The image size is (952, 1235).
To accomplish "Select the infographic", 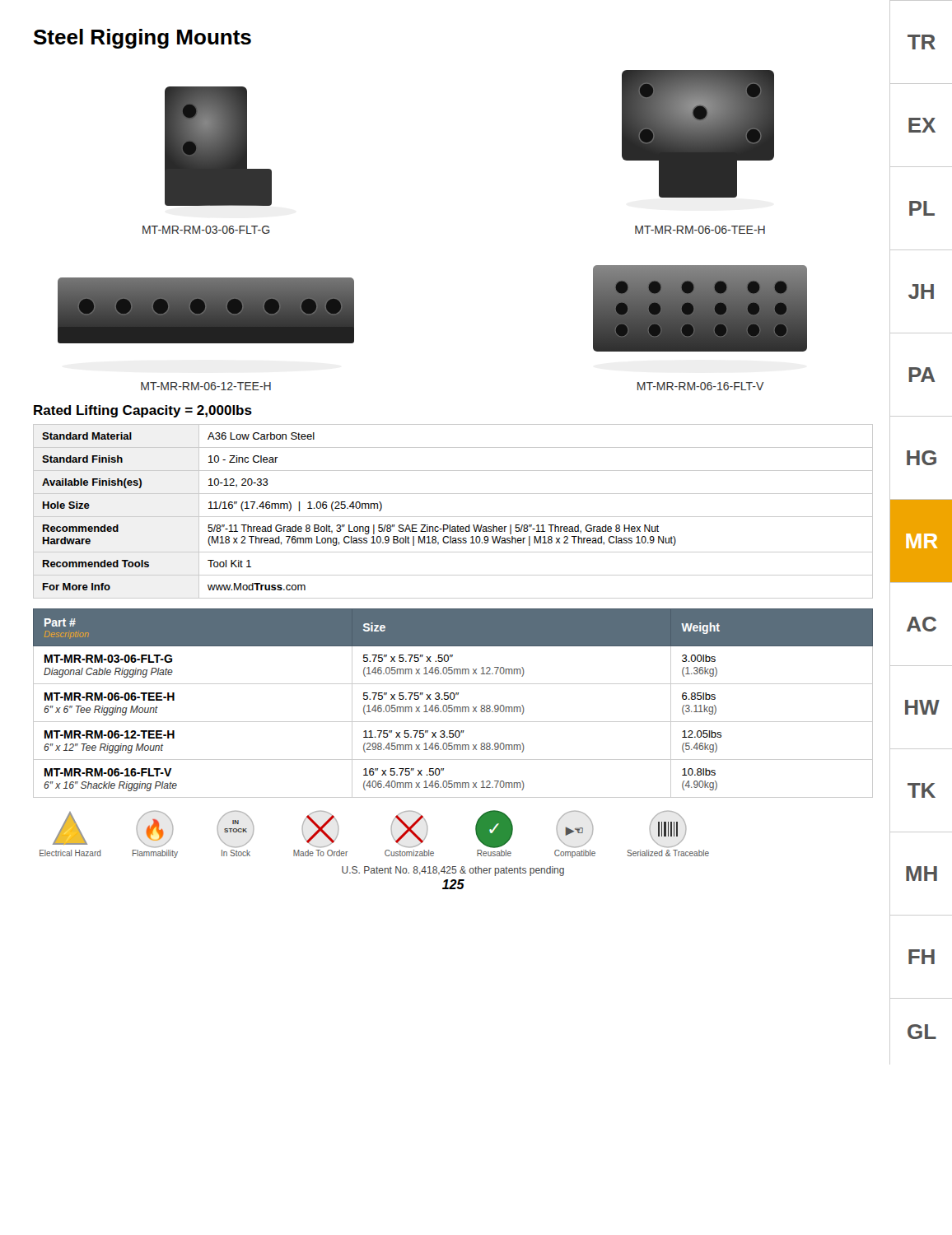I will click(x=453, y=834).
